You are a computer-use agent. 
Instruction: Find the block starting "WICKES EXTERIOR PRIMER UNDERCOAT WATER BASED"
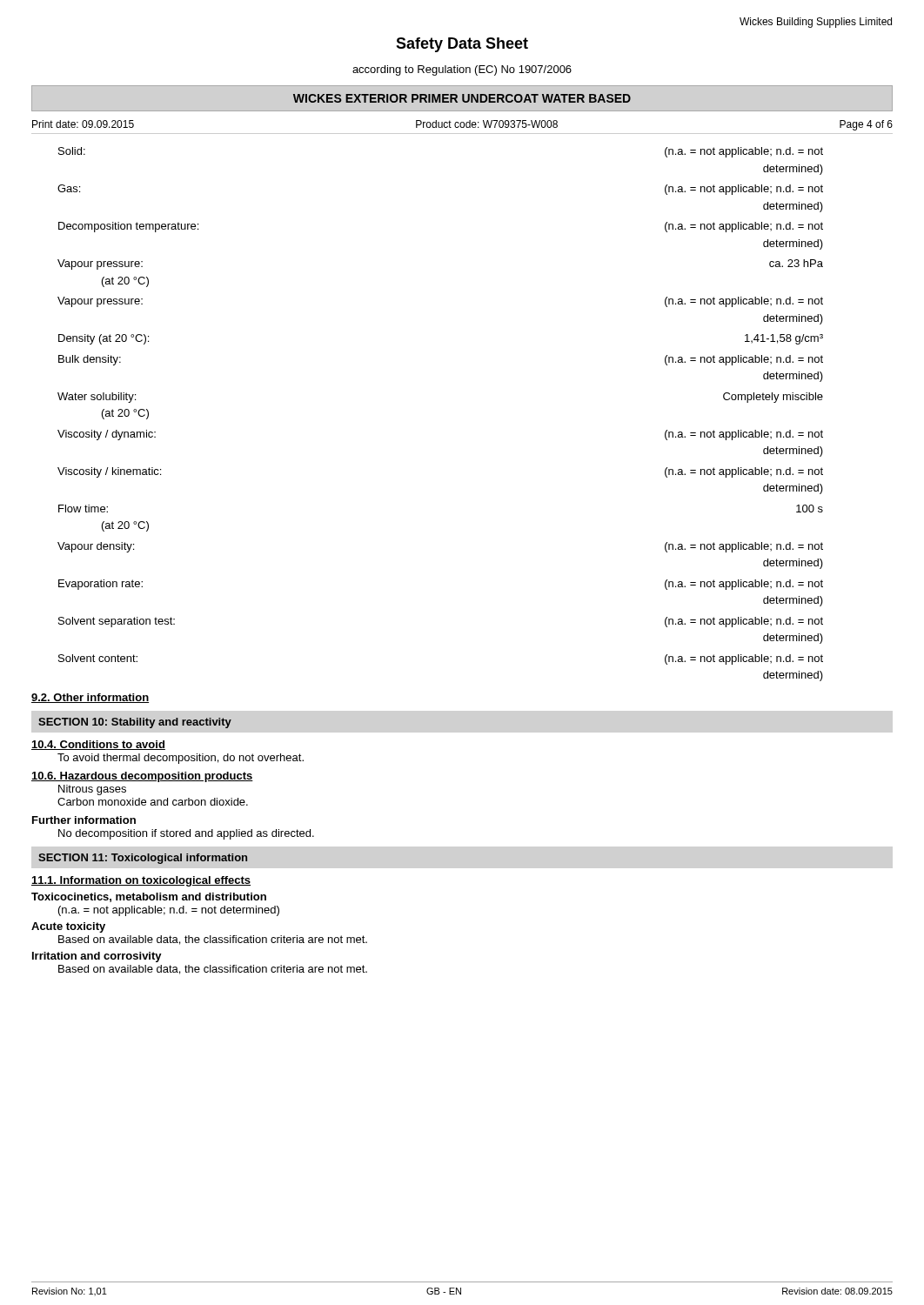[x=462, y=98]
